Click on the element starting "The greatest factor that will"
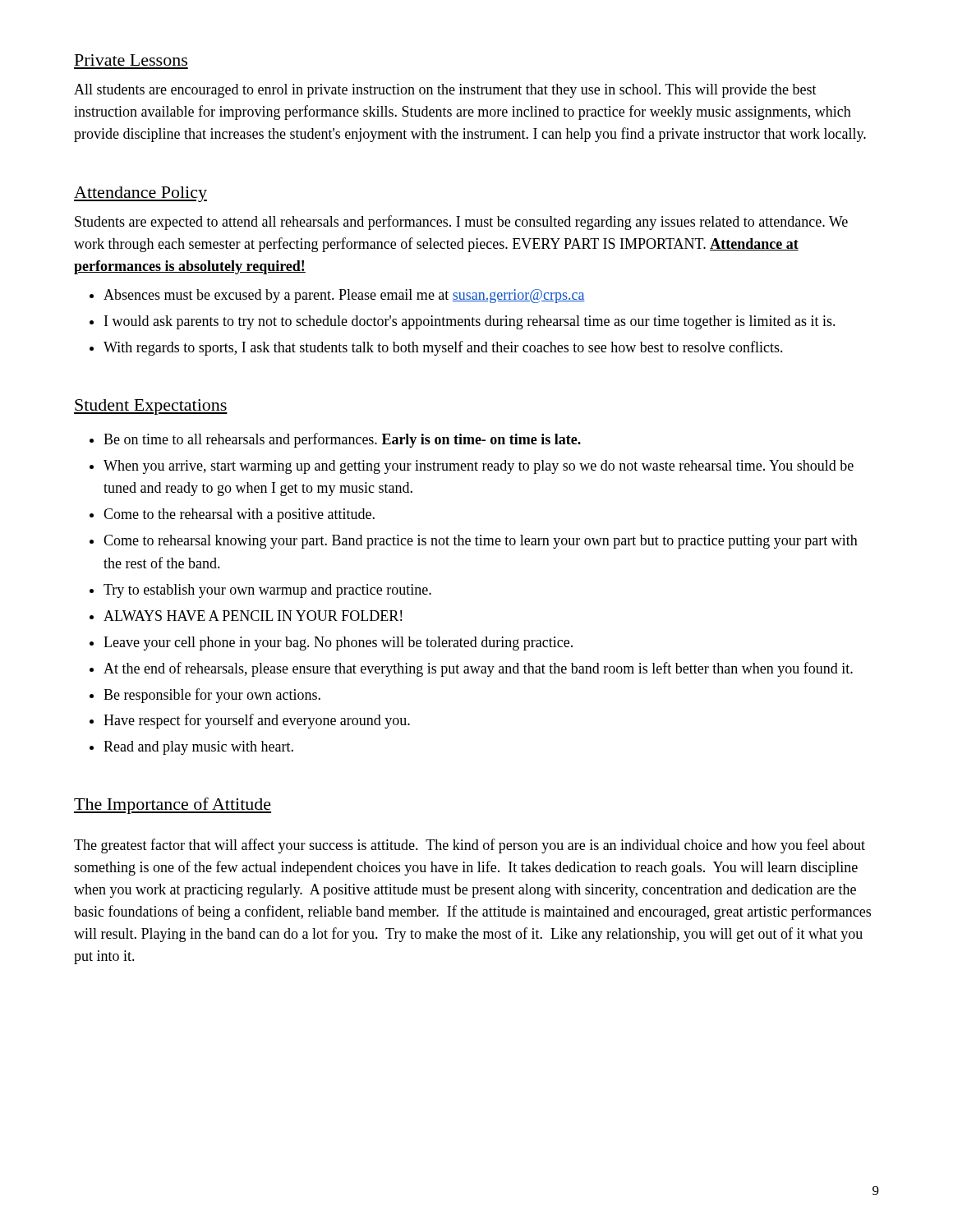Viewport: 953px width, 1232px height. (x=476, y=901)
